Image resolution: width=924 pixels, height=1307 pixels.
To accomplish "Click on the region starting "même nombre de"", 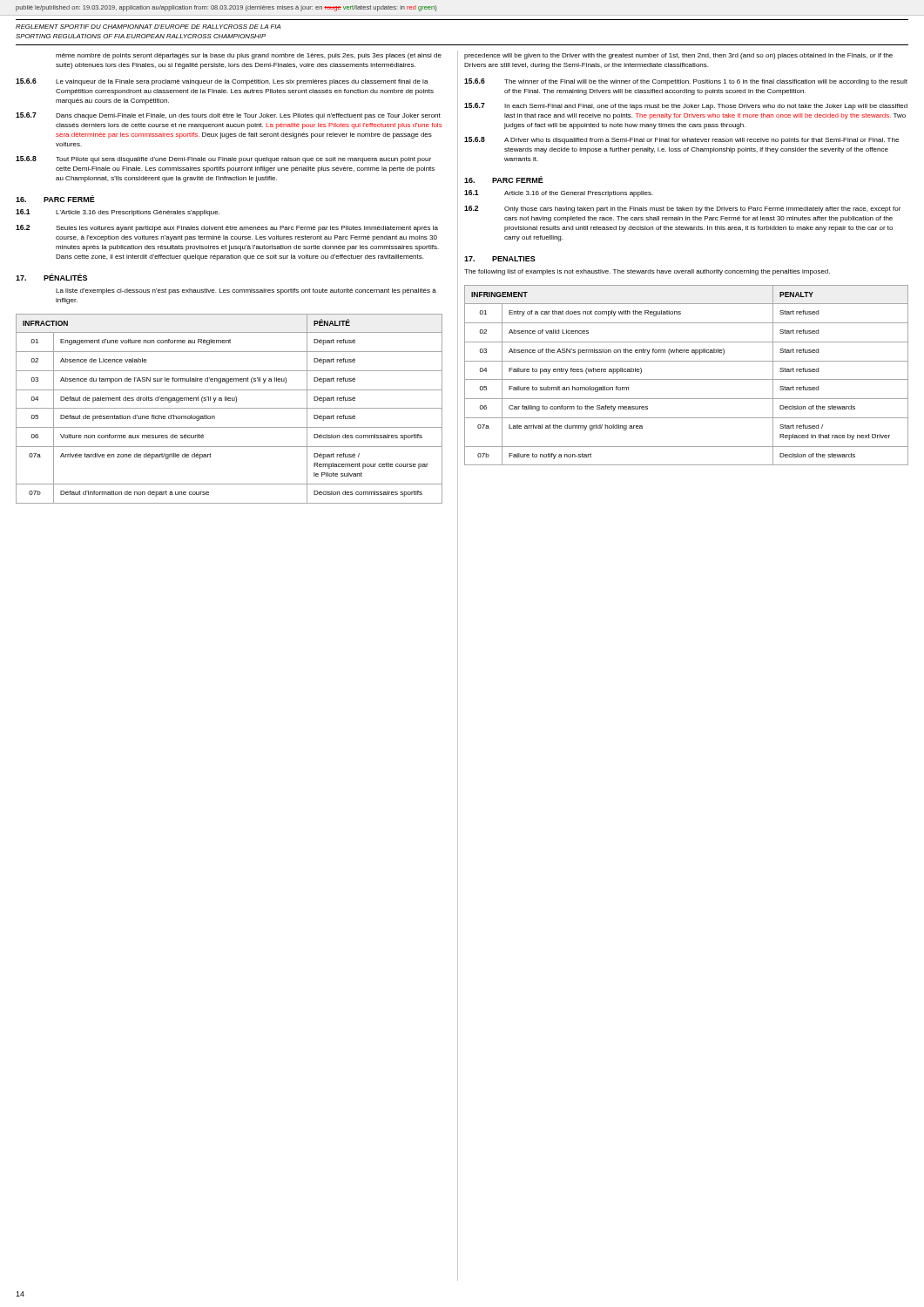I will click(x=249, y=60).
